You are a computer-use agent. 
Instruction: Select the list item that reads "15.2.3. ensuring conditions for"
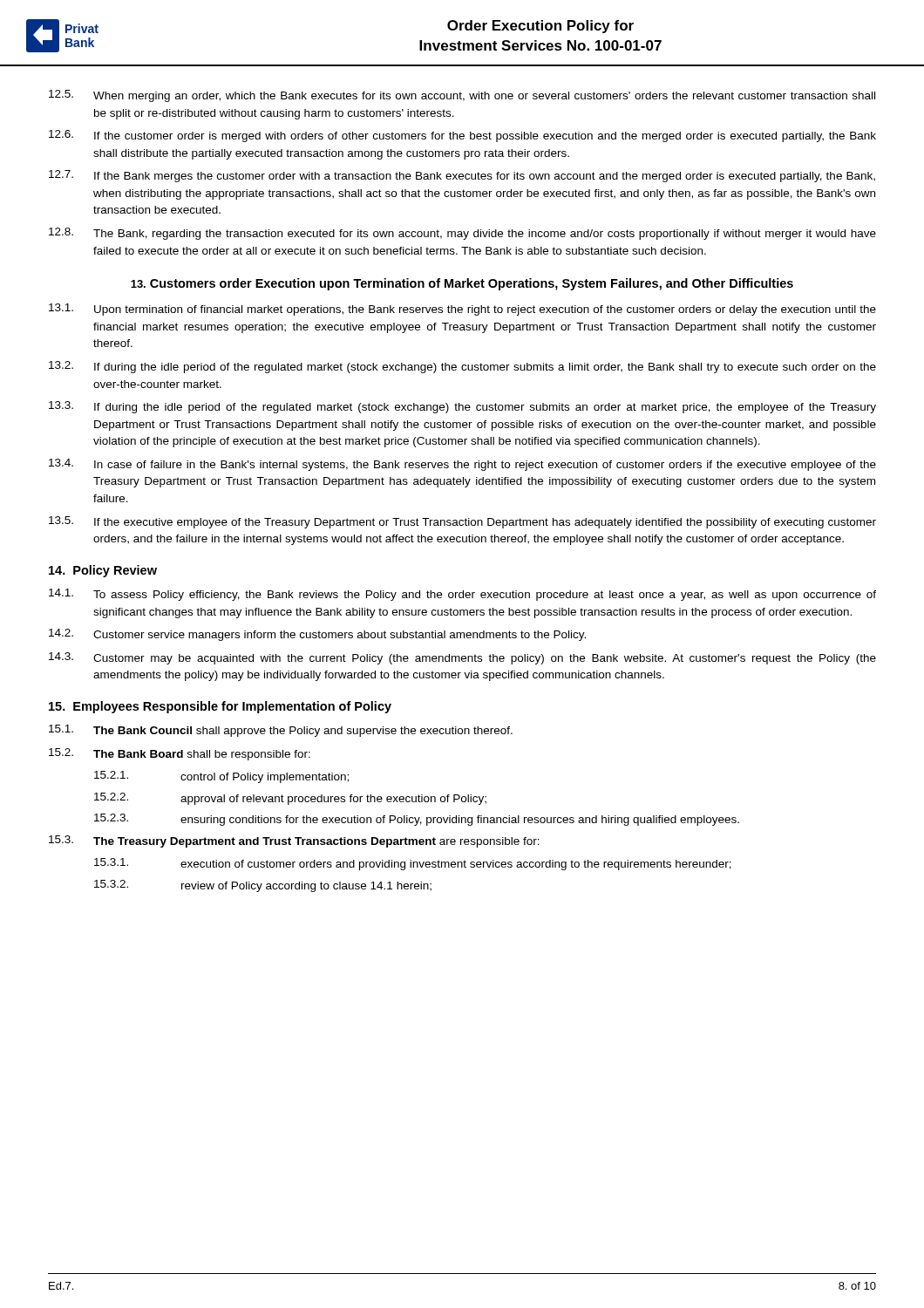[x=462, y=820]
